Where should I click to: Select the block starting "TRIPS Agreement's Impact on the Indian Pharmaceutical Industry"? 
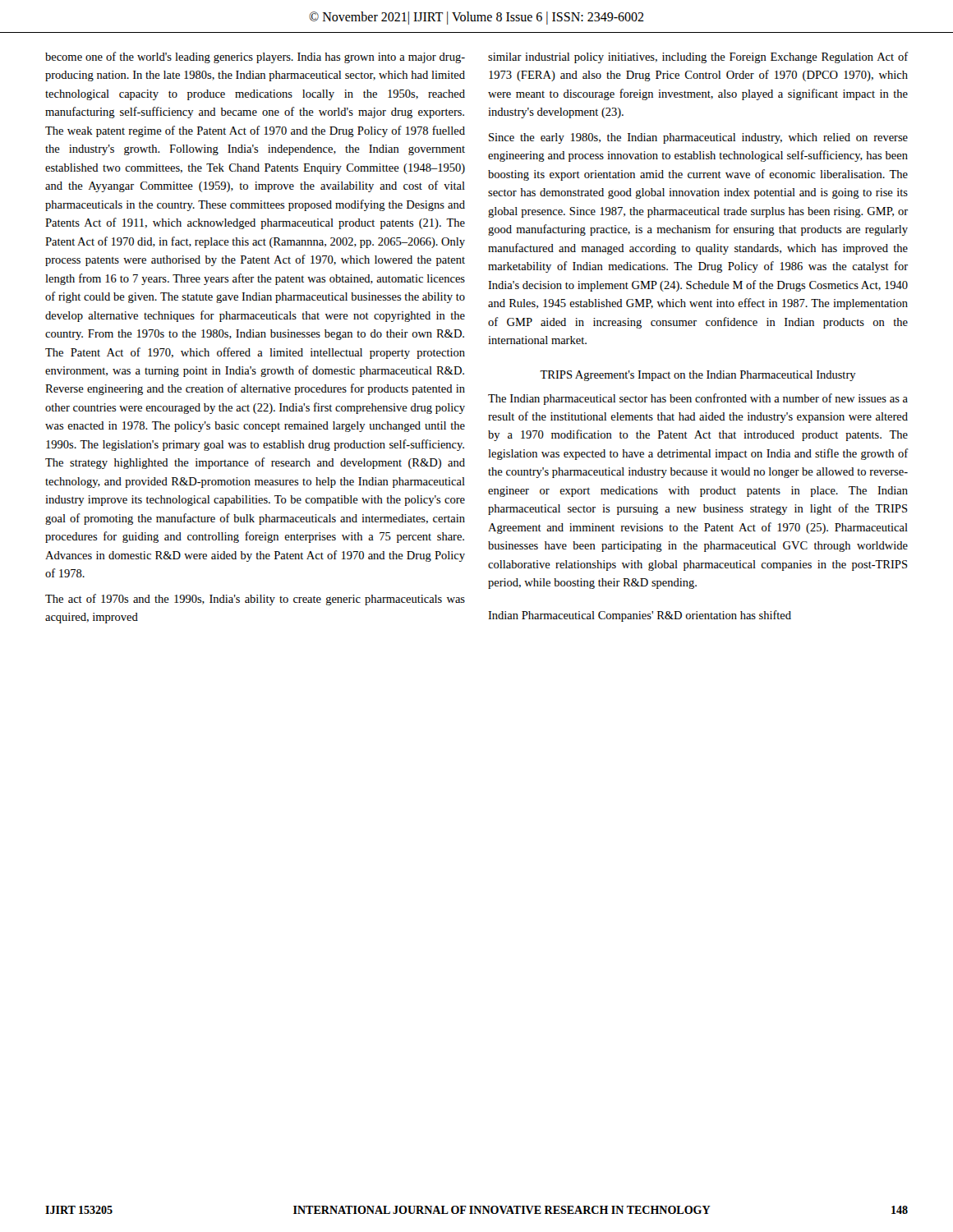pos(698,374)
